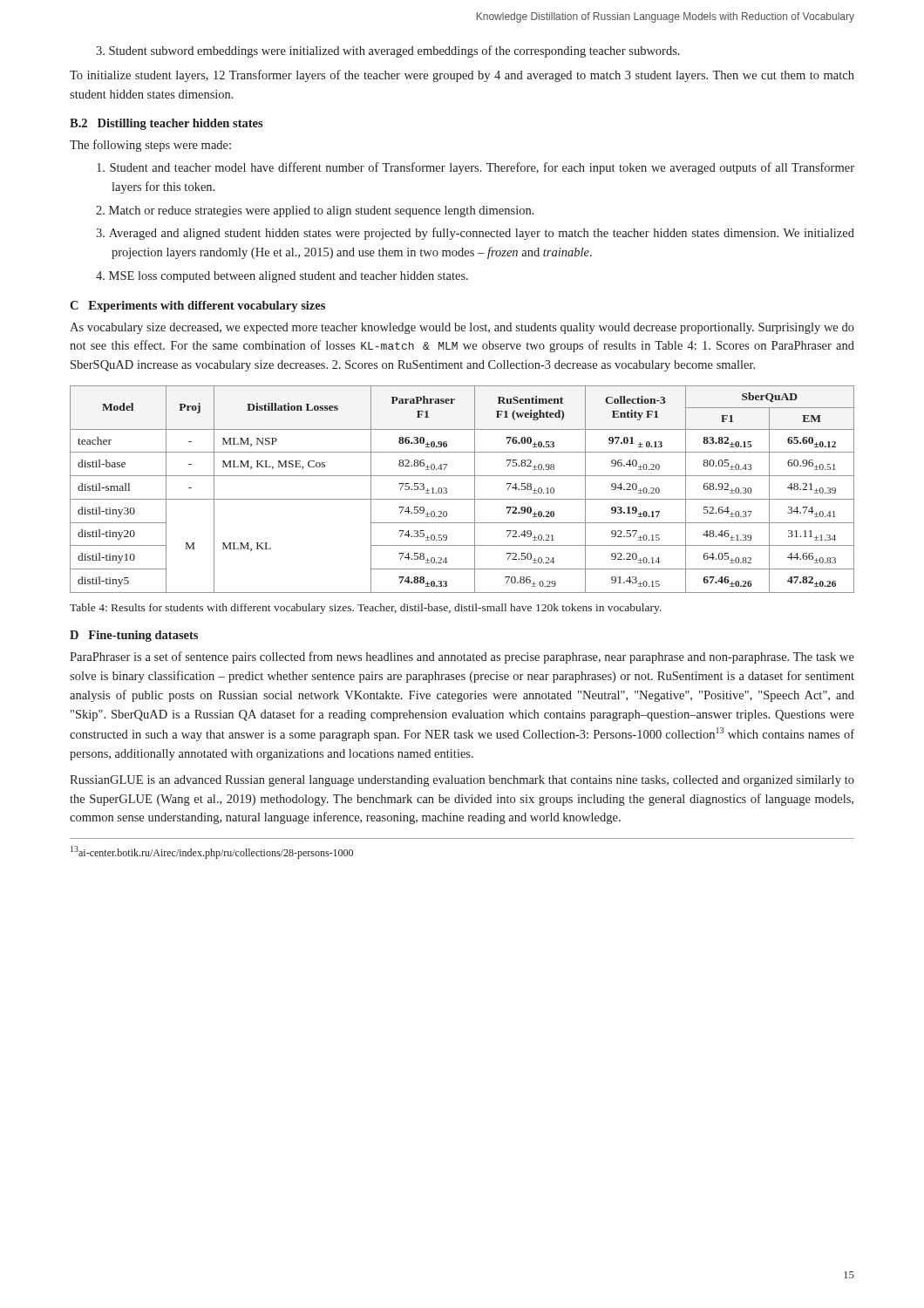Screen dimensions: 1308x924
Task: Locate the table with the text "94.20 ±0.20"
Action: pos(462,489)
